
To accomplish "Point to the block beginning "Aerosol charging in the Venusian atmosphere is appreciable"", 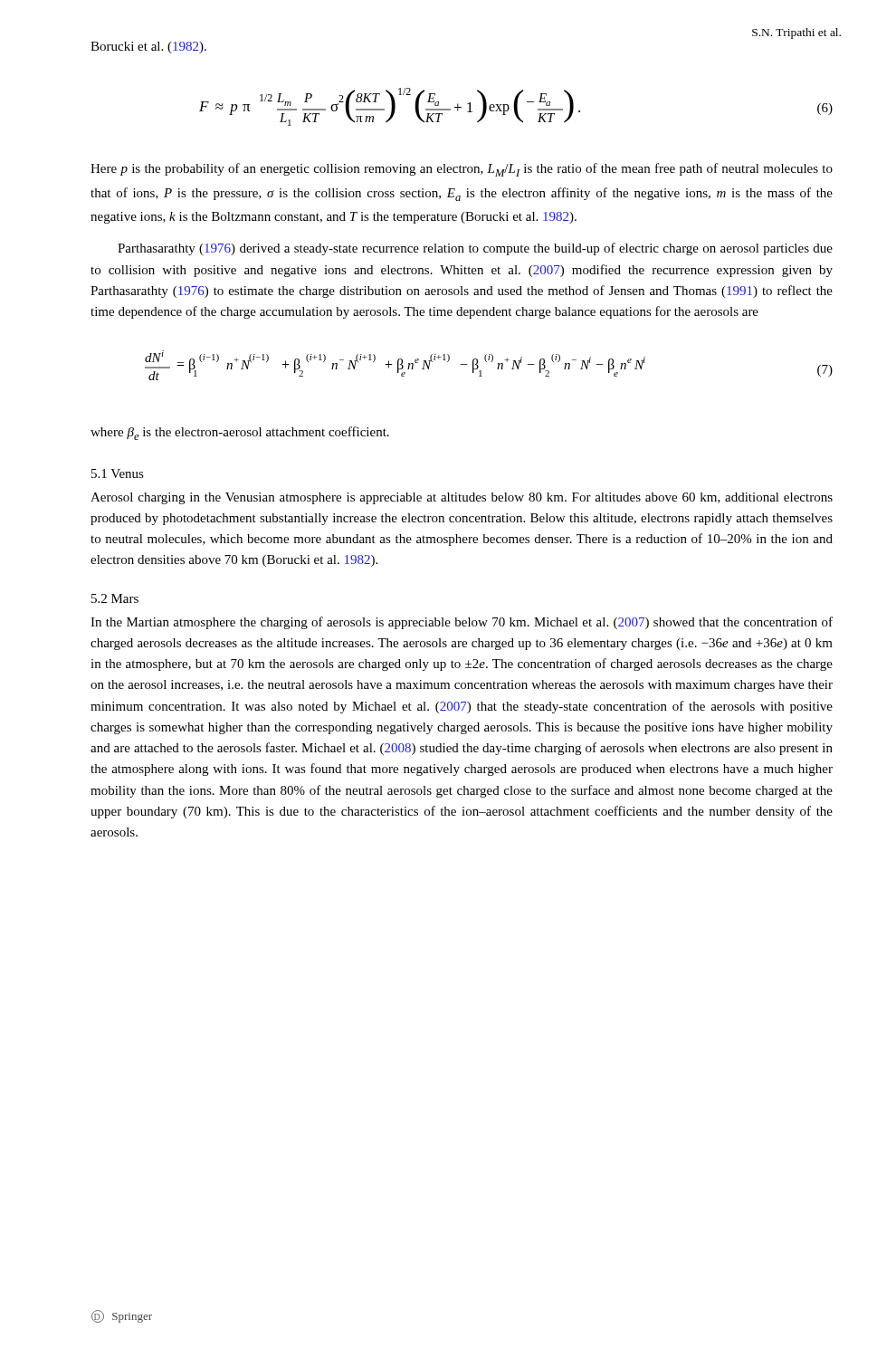I will [462, 528].
